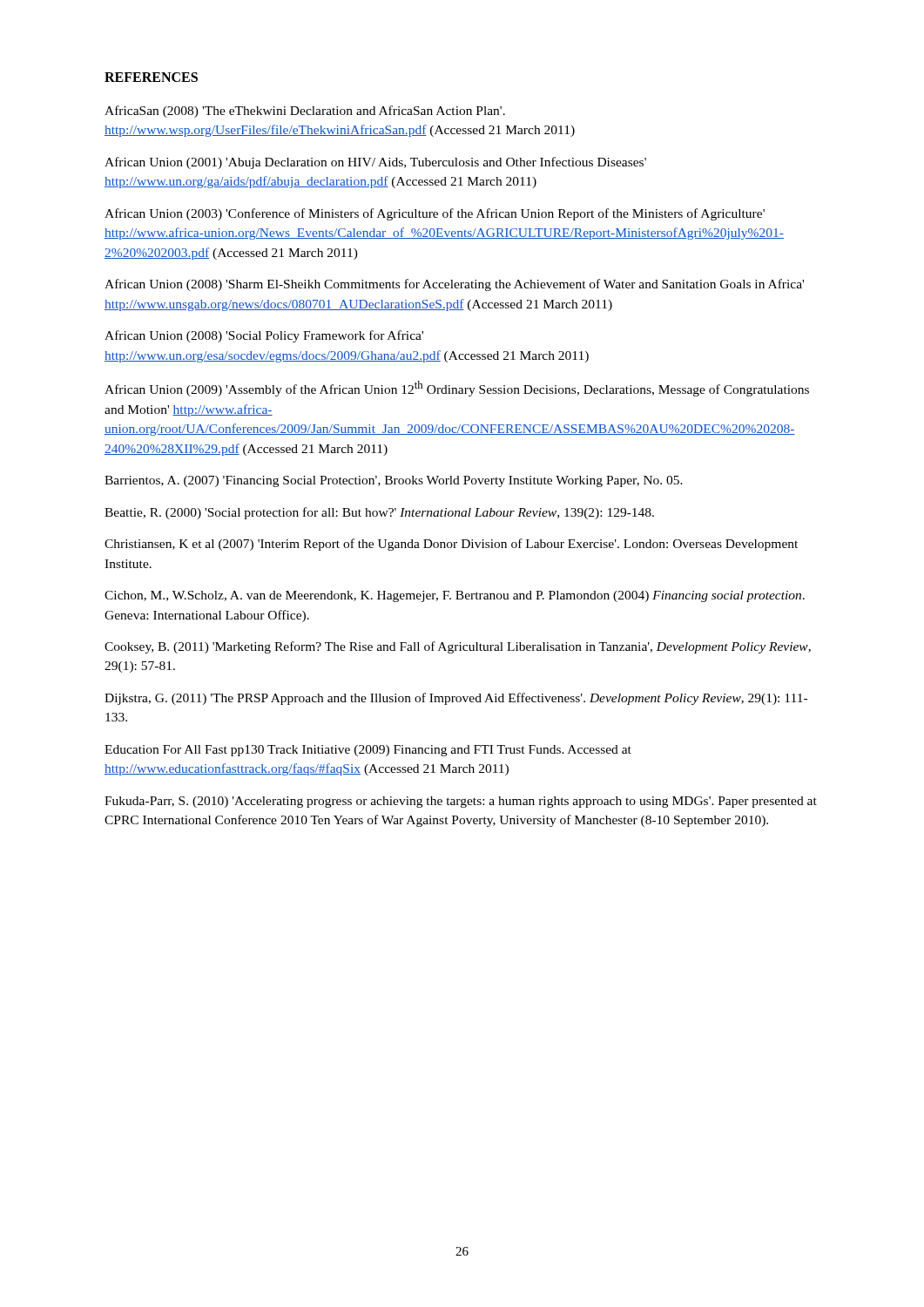This screenshot has width=924, height=1307.
Task: Navigate to the region starting "African Union (2008) 'Social Policy Framework for Africa'http://www.un.org/esa/socdev/egms/docs/2009/Ghana/au2.pdf"
Action: click(347, 345)
